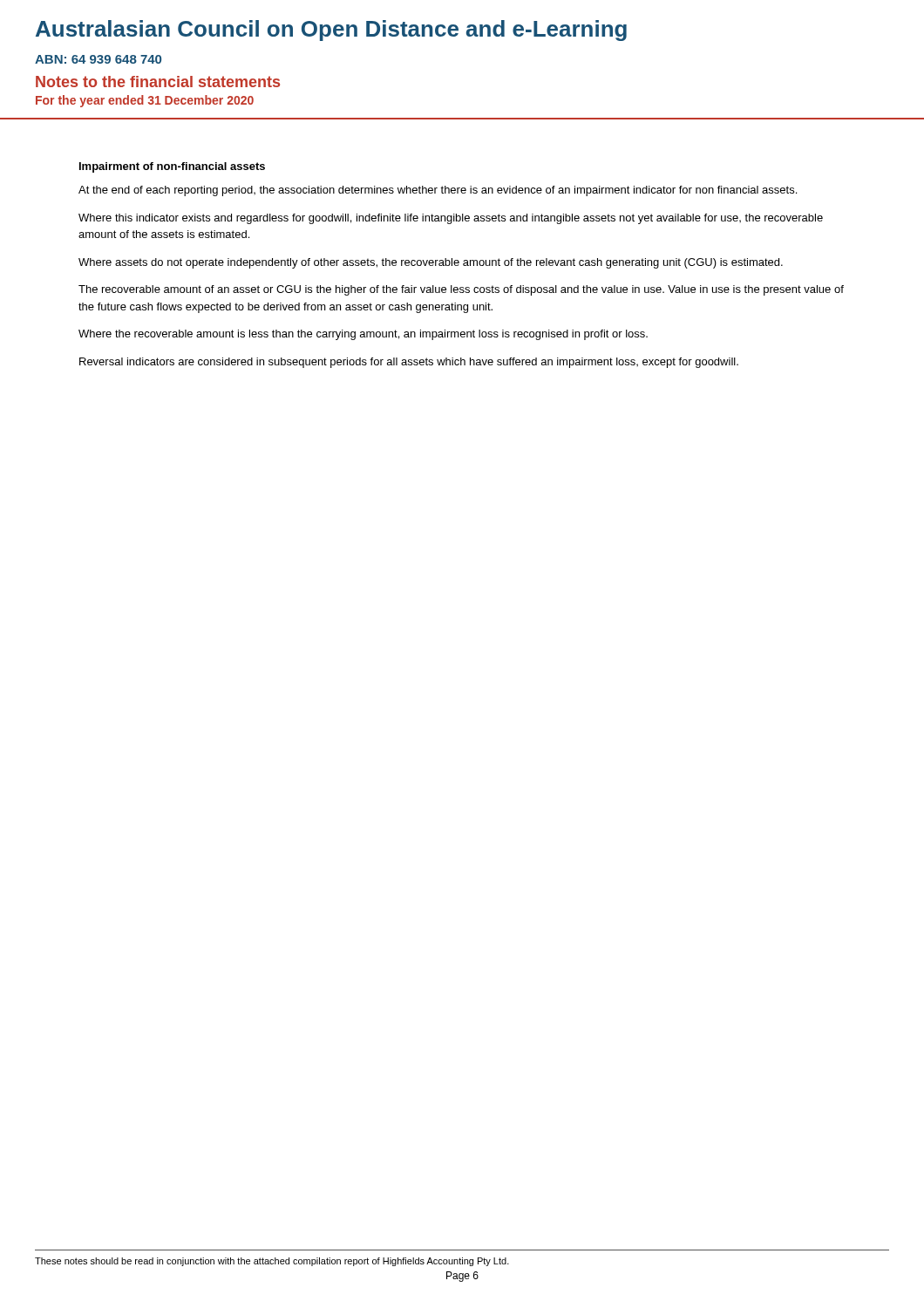Screen dimensions: 1308x924
Task: Click on the element starting "Australasian Council on Open"
Action: (x=331, y=29)
